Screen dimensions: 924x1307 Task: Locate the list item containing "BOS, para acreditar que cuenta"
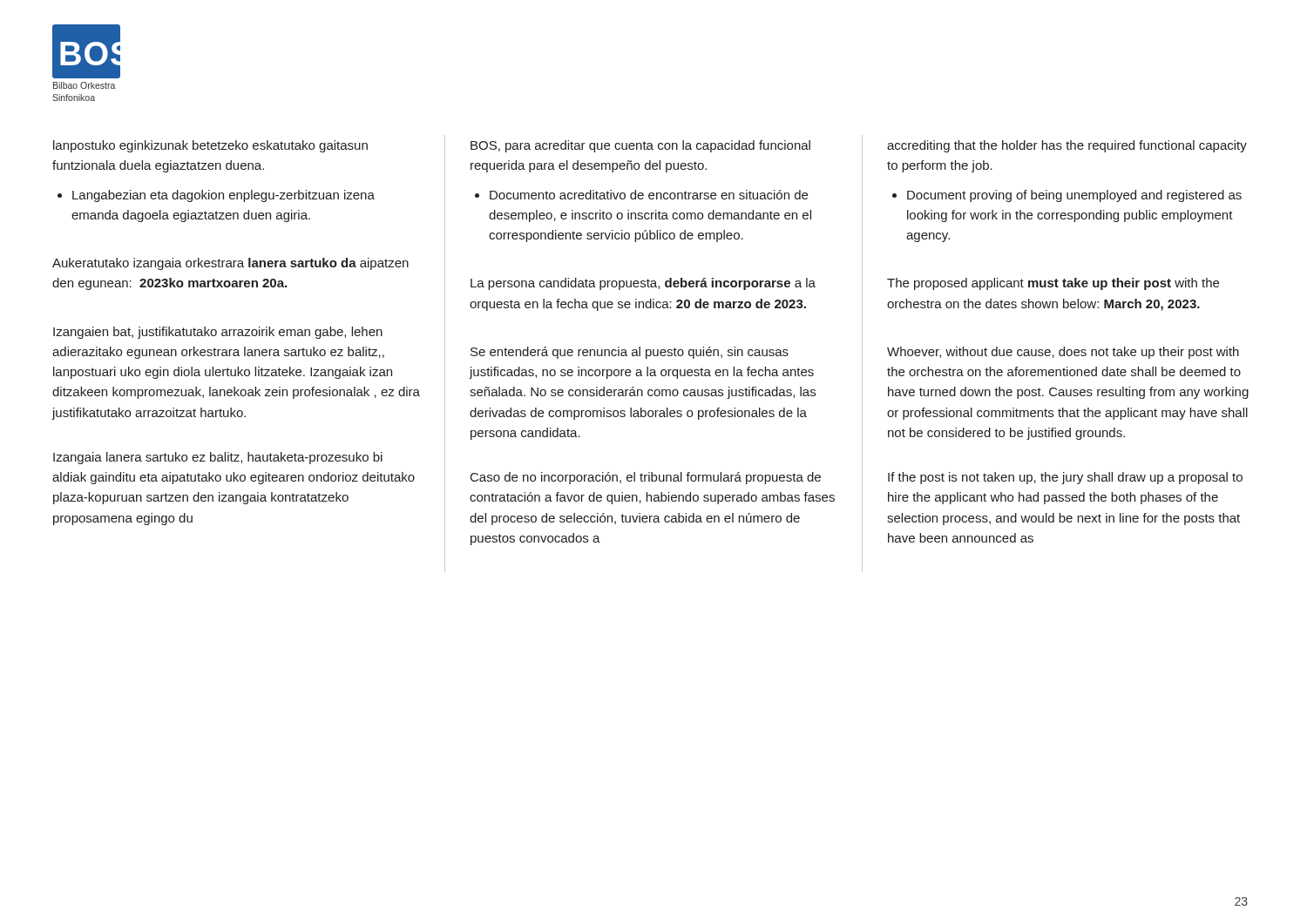point(640,155)
